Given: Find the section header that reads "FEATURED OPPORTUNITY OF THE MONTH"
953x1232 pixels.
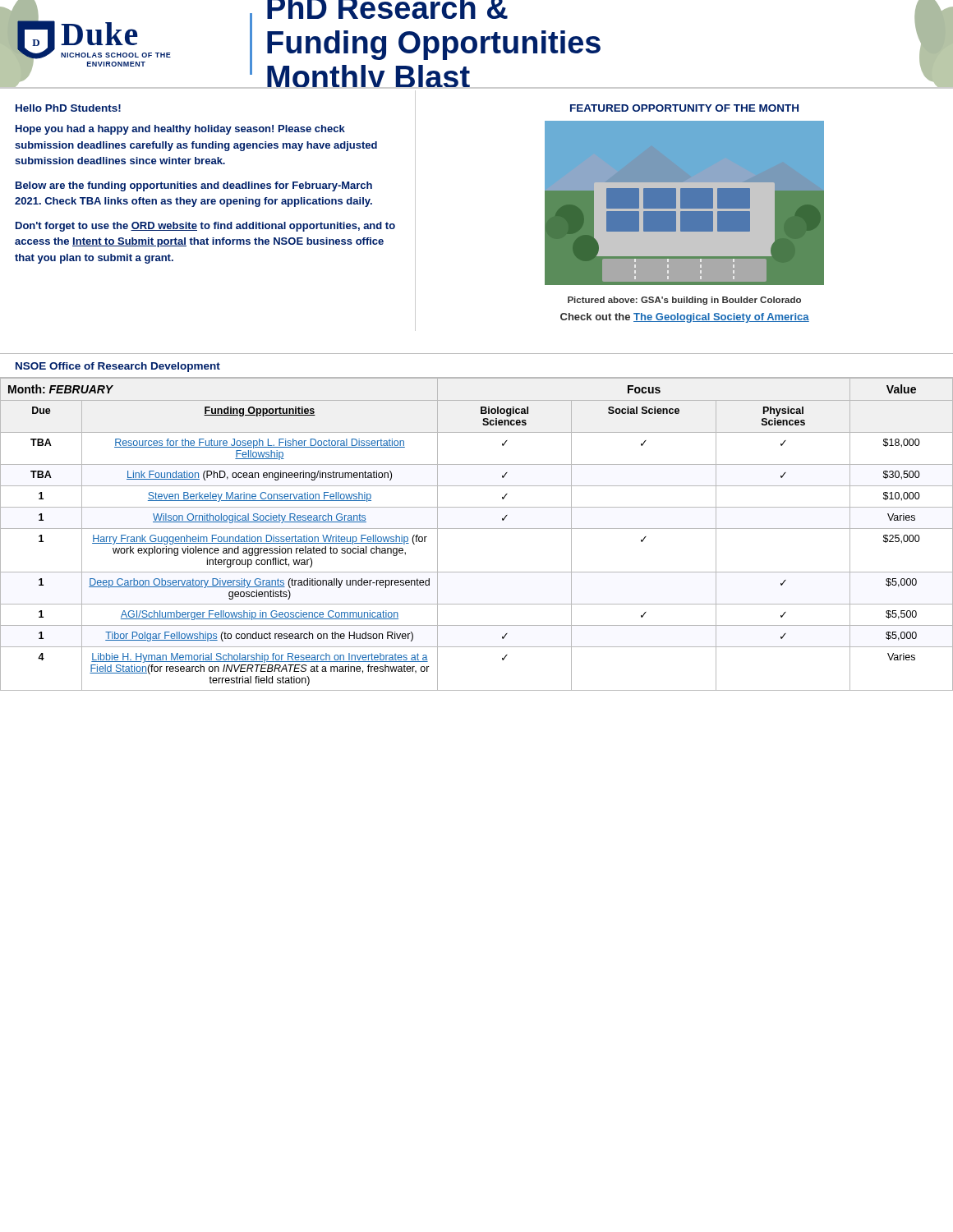Looking at the screenshot, I should (684, 108).
